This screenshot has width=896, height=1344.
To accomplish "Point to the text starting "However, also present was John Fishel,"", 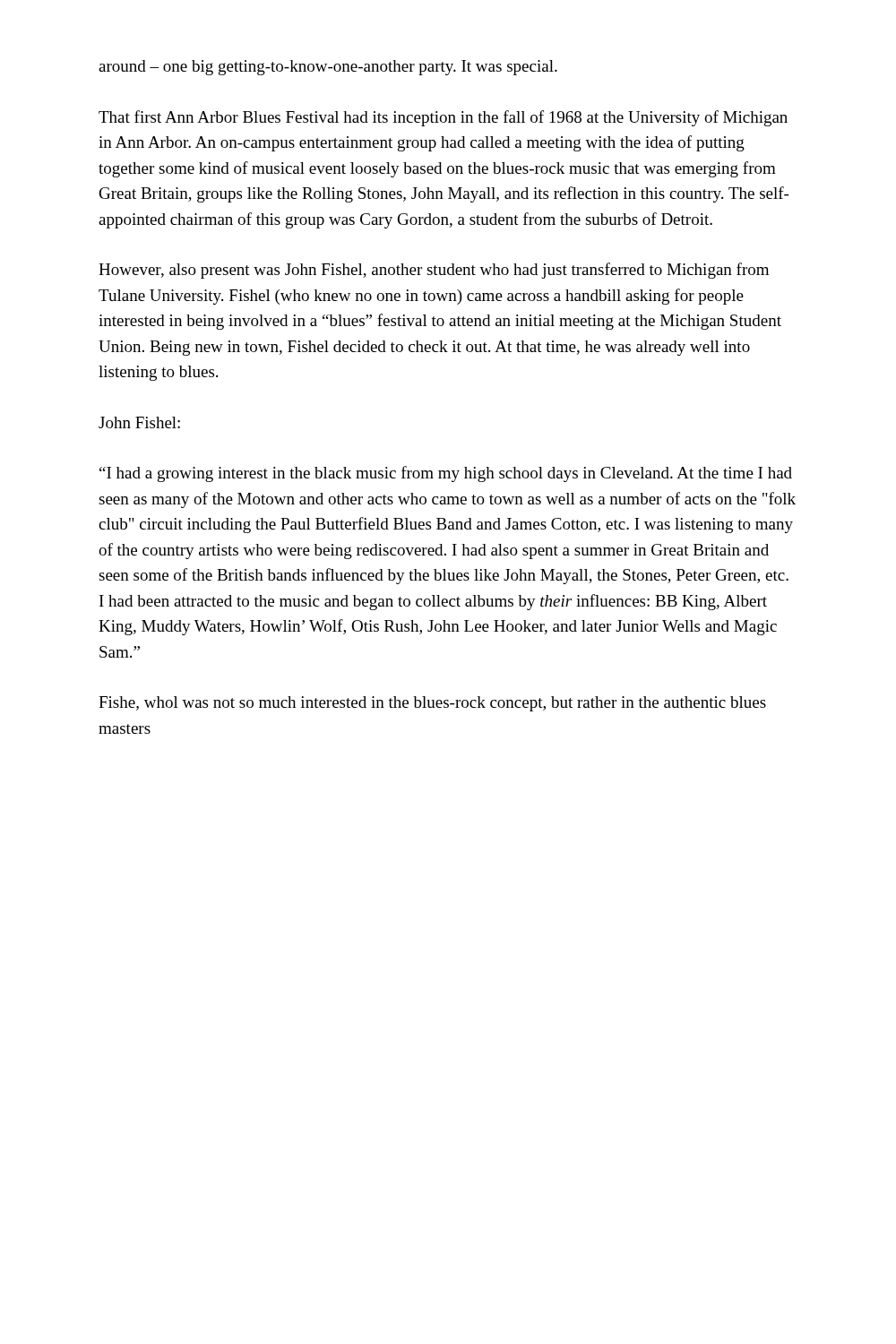I will coord(440,320).
